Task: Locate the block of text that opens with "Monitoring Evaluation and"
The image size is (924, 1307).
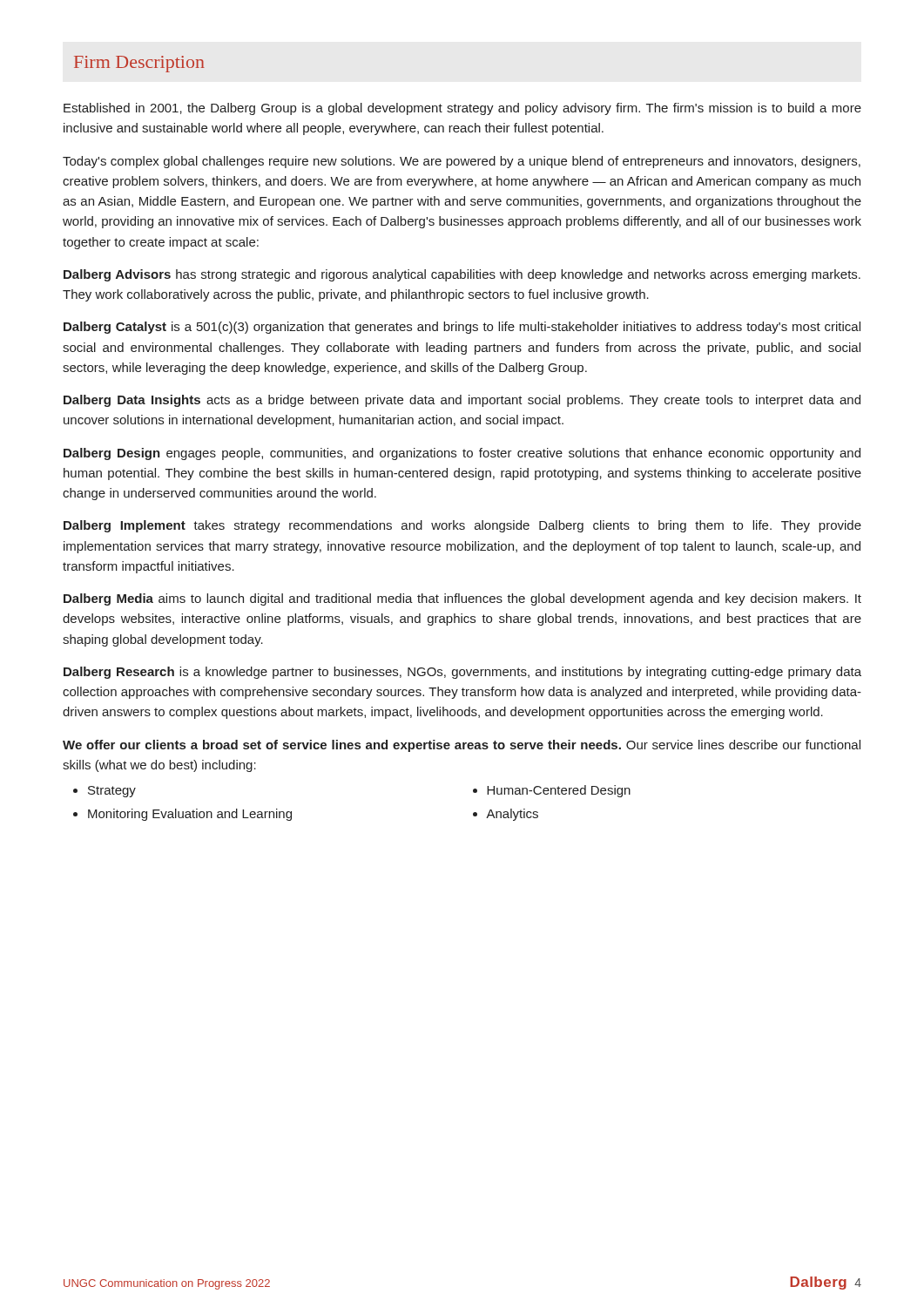Action: (190, 814)
